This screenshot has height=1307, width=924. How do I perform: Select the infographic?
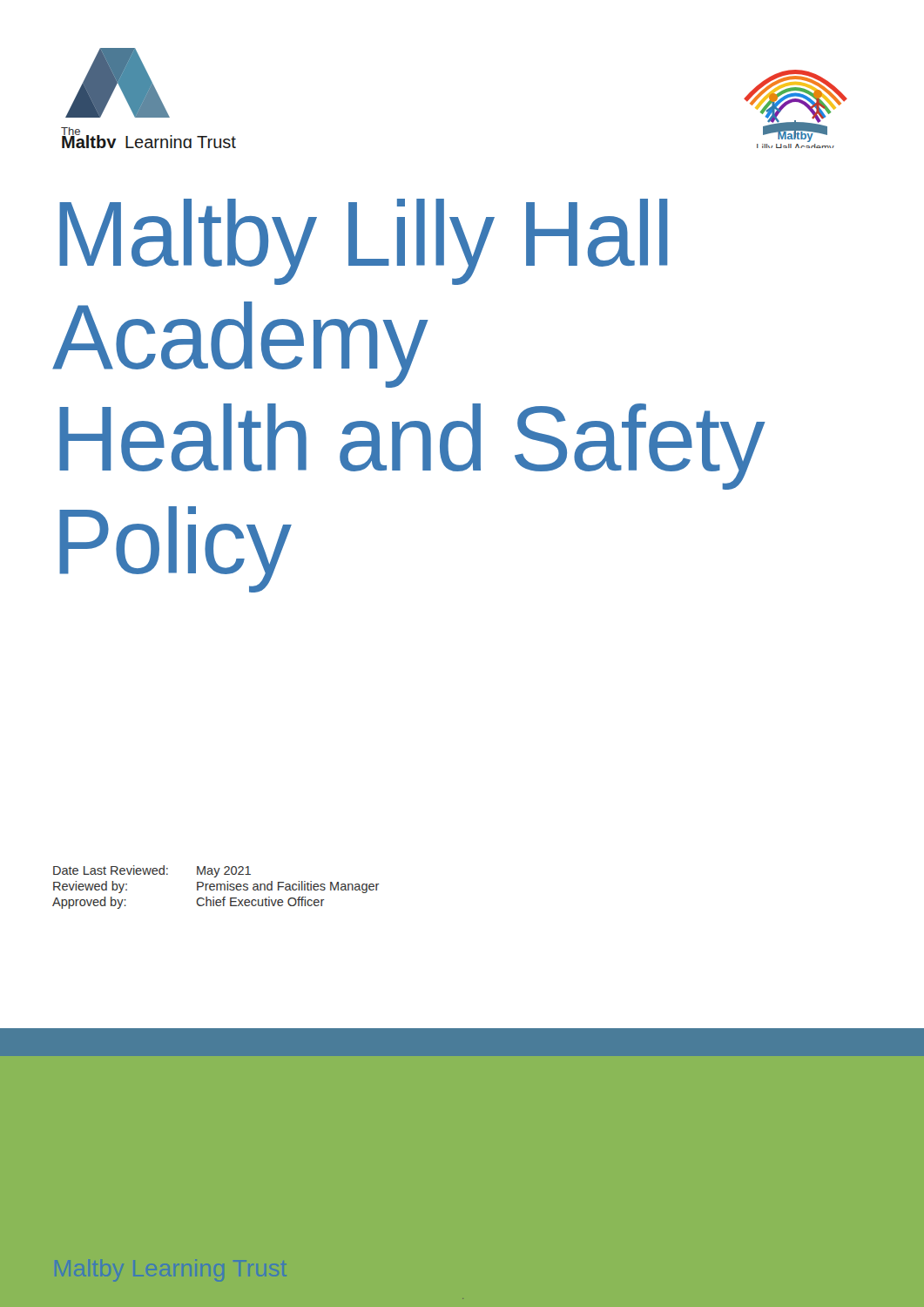coord(462,1168)
